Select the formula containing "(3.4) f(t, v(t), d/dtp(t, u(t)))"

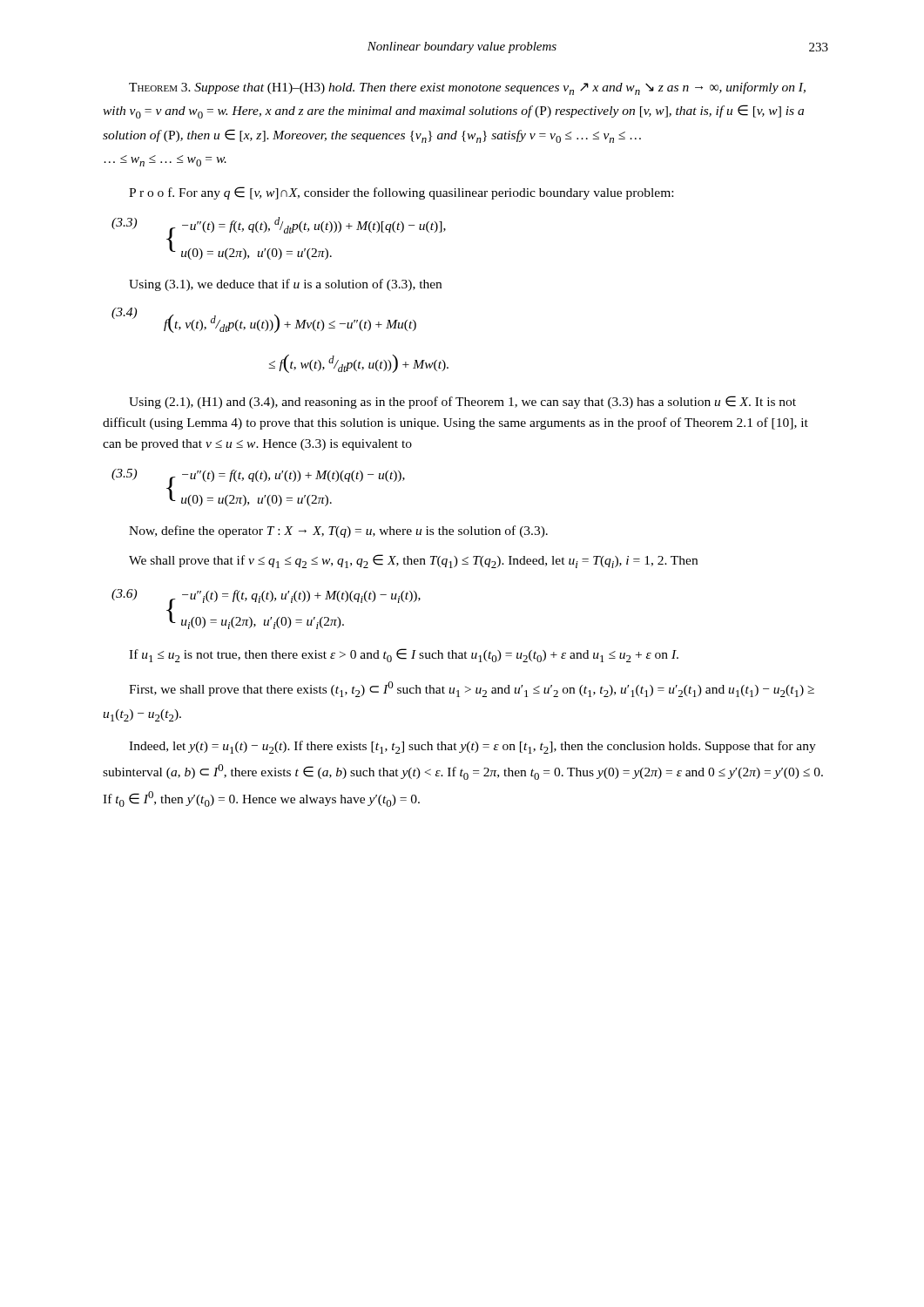264,320
